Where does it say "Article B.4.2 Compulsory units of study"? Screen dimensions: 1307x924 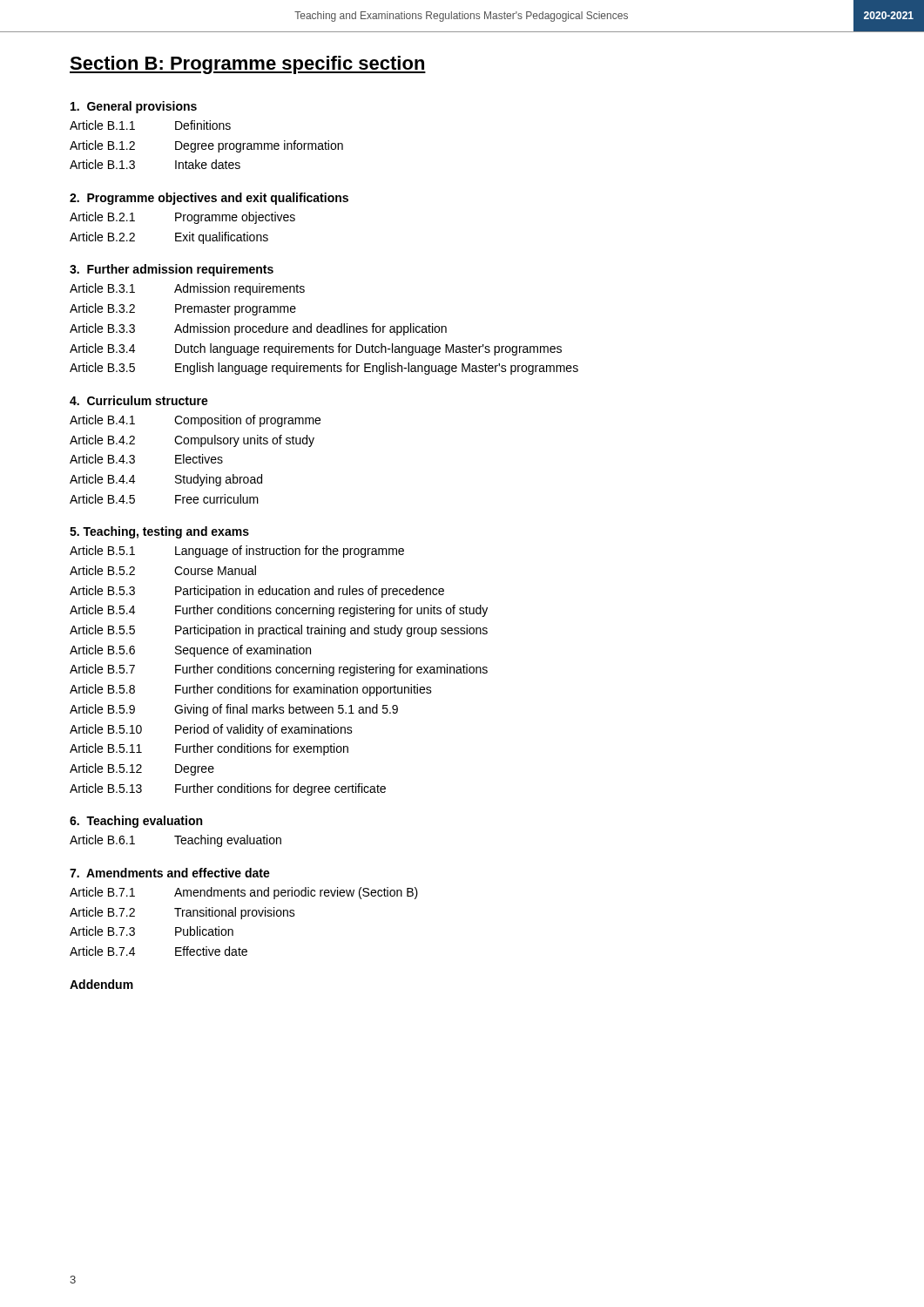pyautogui.click(x=192, y=440)
